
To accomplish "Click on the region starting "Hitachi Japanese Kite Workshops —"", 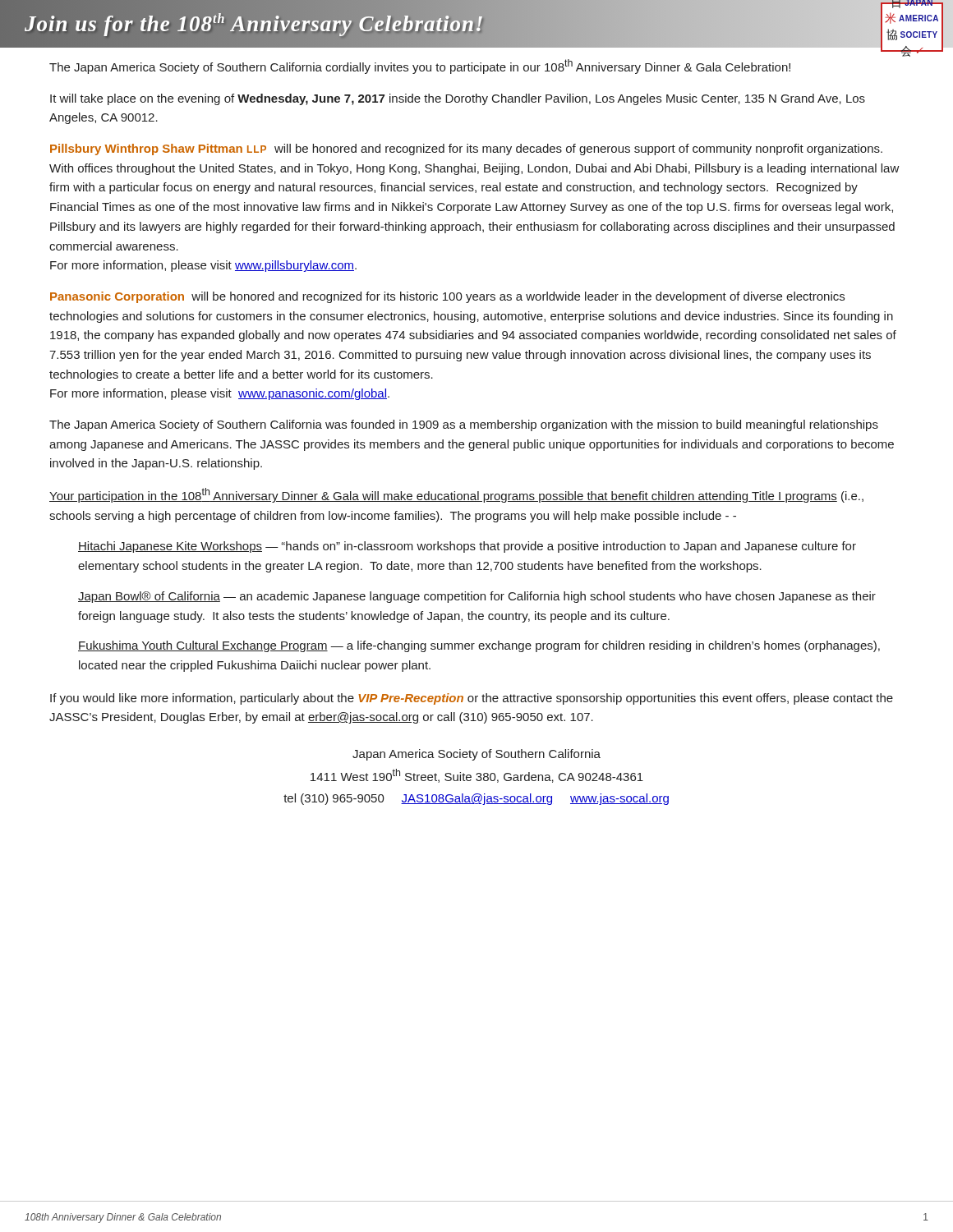I will click(x=467, y=556).
